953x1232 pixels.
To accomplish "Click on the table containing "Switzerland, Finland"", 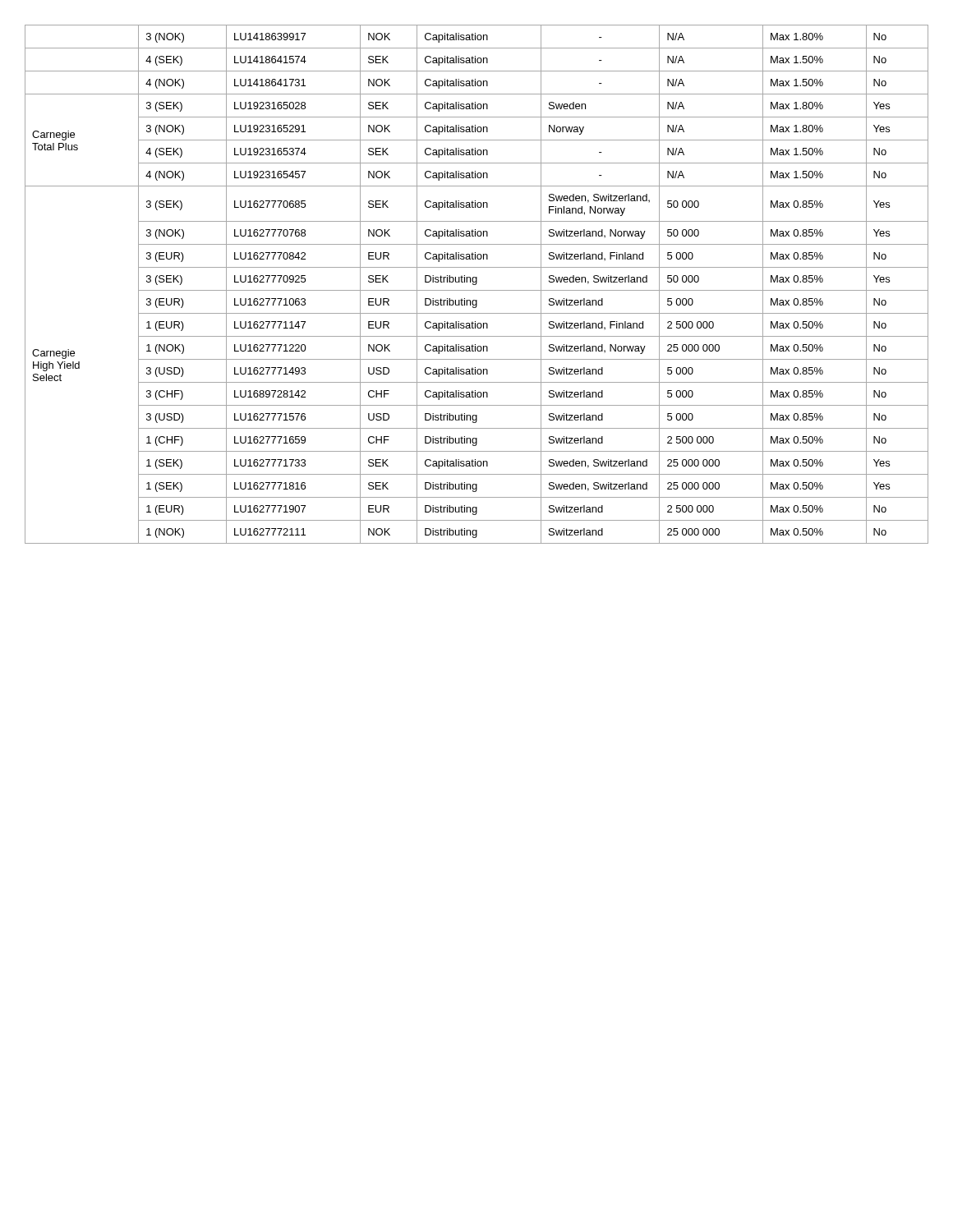I will (476, 284).
